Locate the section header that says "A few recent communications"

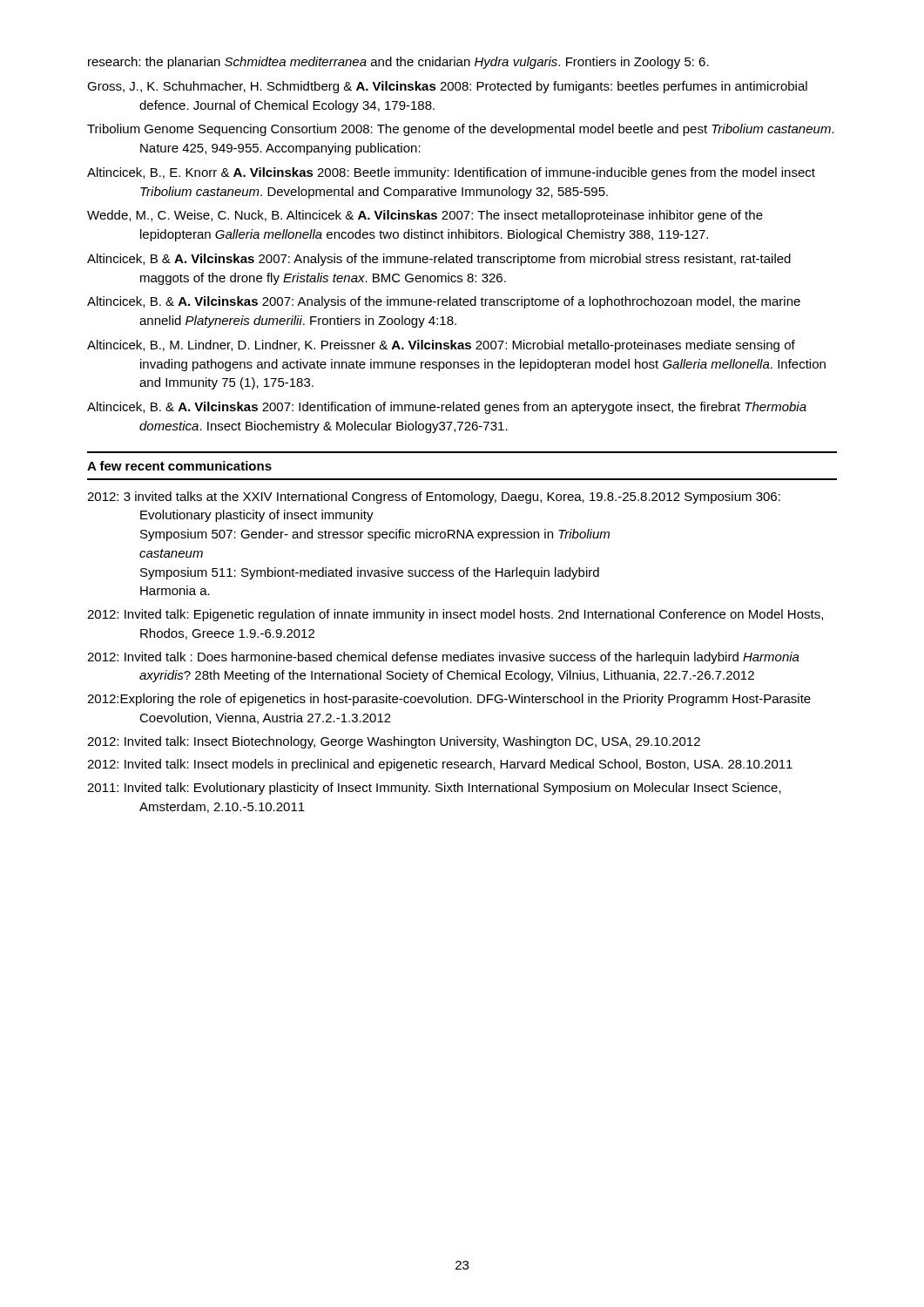pos(179,465)
